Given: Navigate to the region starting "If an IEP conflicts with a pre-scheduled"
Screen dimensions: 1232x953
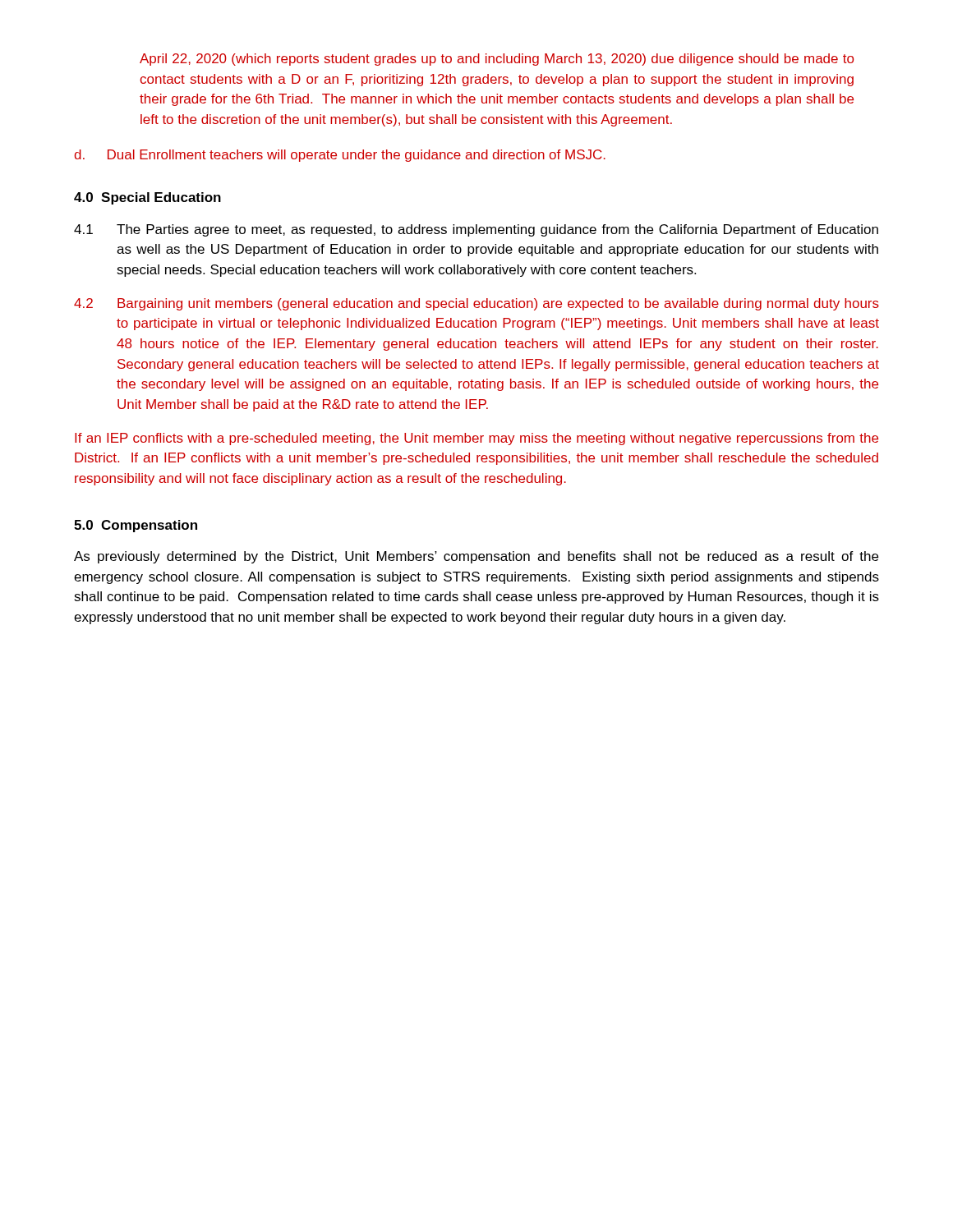Looking at the screenshot, I should pos(476,458).
